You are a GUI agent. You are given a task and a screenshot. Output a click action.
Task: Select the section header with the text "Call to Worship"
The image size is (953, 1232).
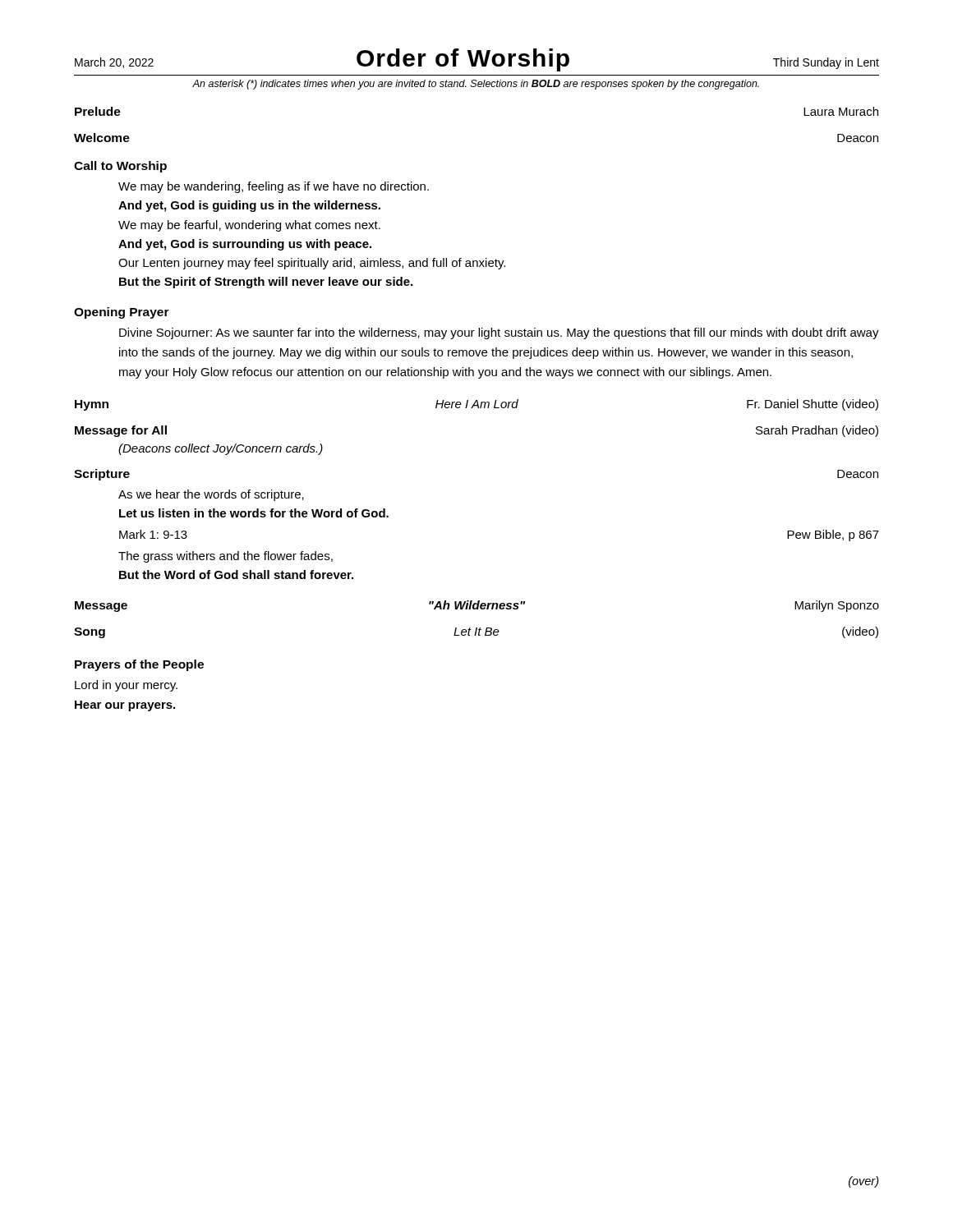click(121, 166)
